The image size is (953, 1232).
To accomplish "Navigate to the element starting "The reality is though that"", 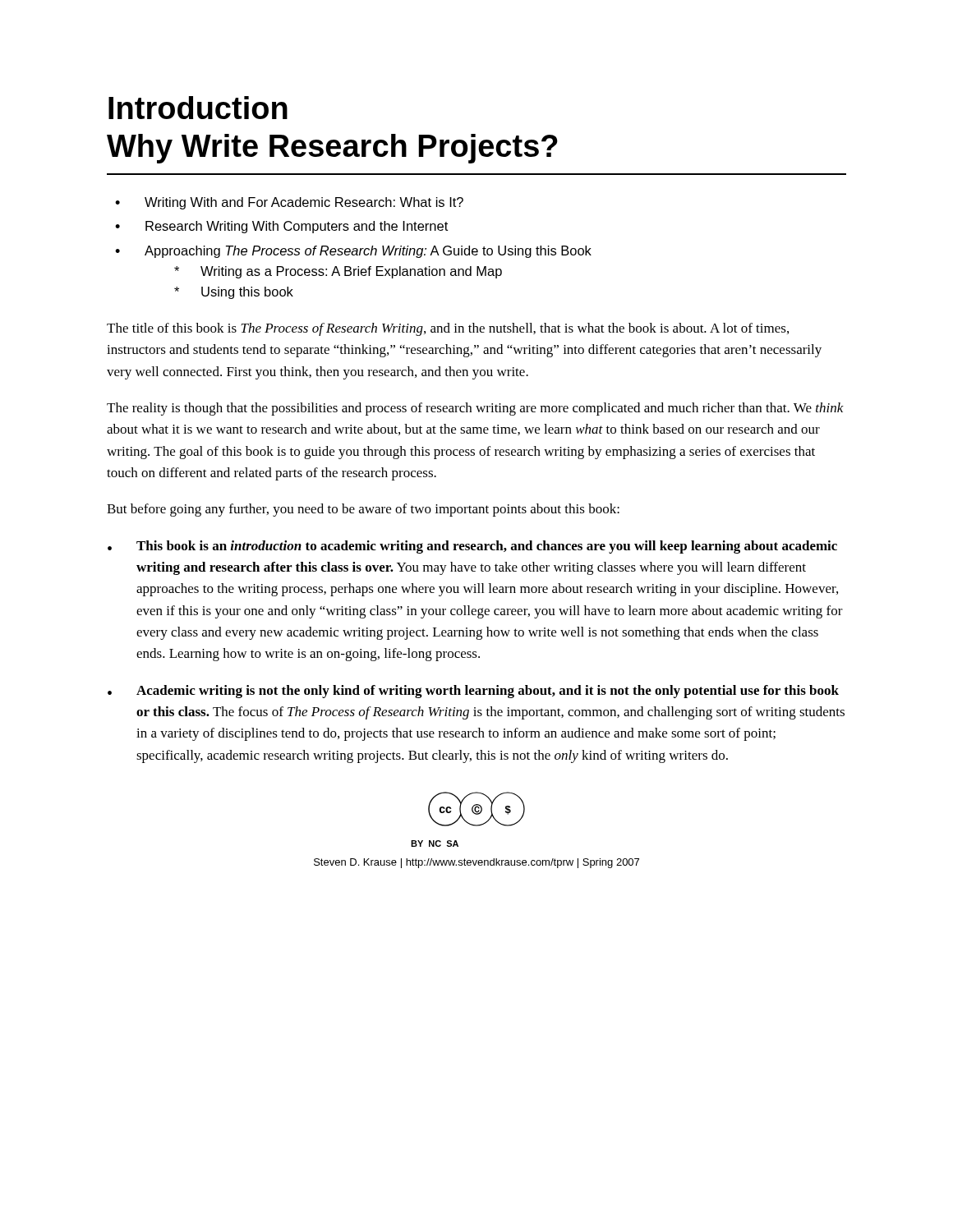I will [x=475, y=440].
